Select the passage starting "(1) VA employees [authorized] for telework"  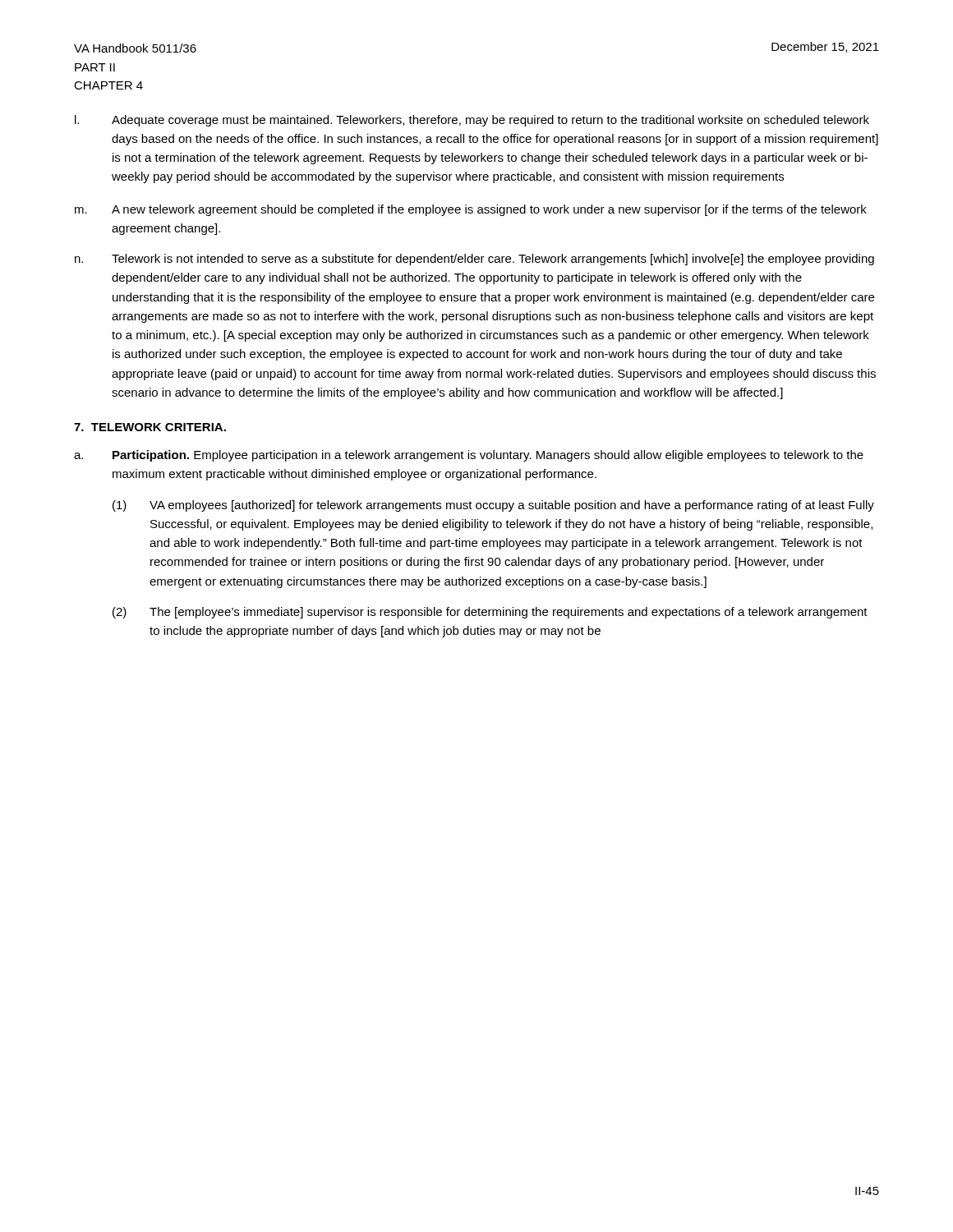(495, 543)
